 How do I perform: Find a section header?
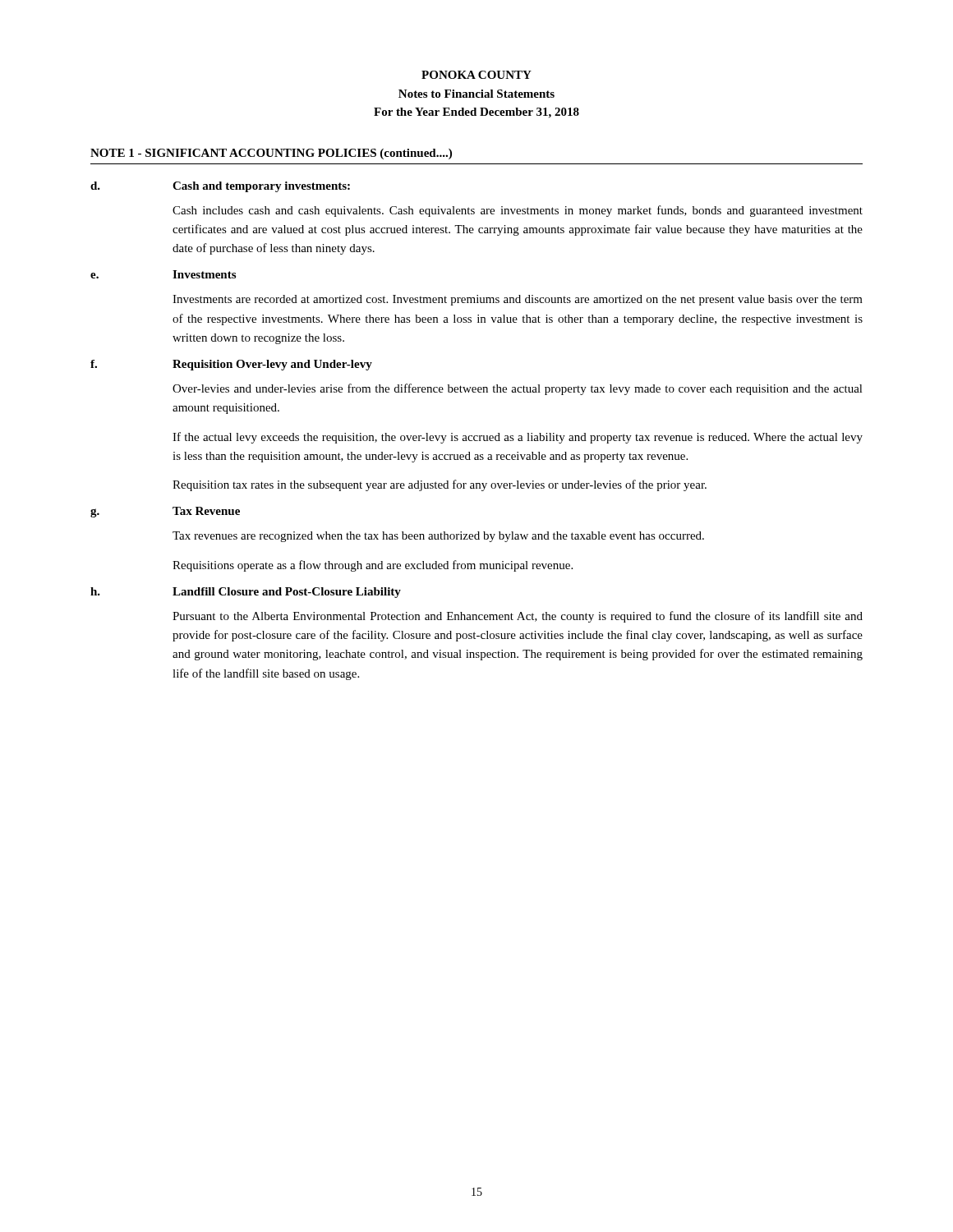271,152
